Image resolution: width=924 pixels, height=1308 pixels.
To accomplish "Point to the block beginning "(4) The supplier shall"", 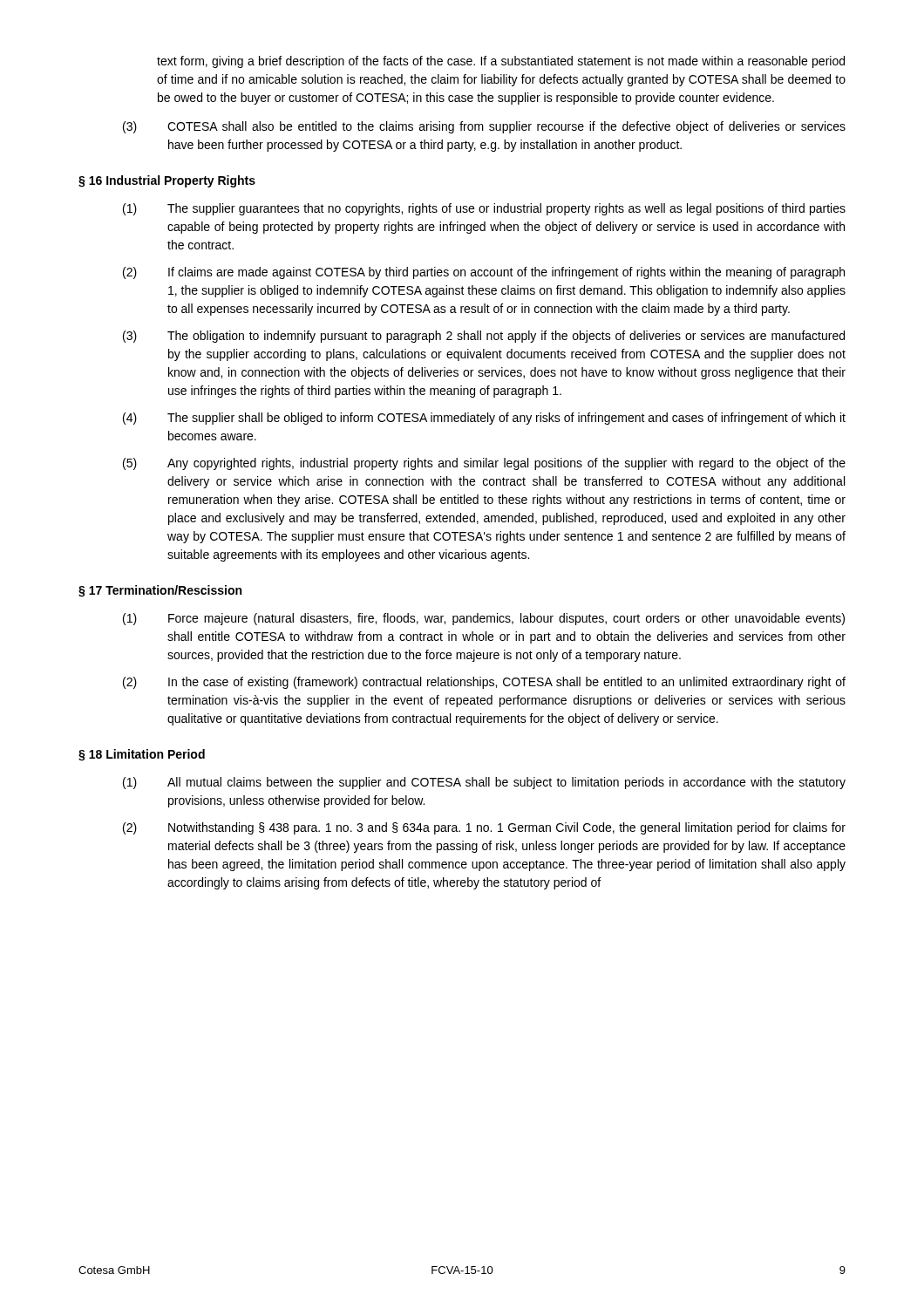I will click(482, 427).
